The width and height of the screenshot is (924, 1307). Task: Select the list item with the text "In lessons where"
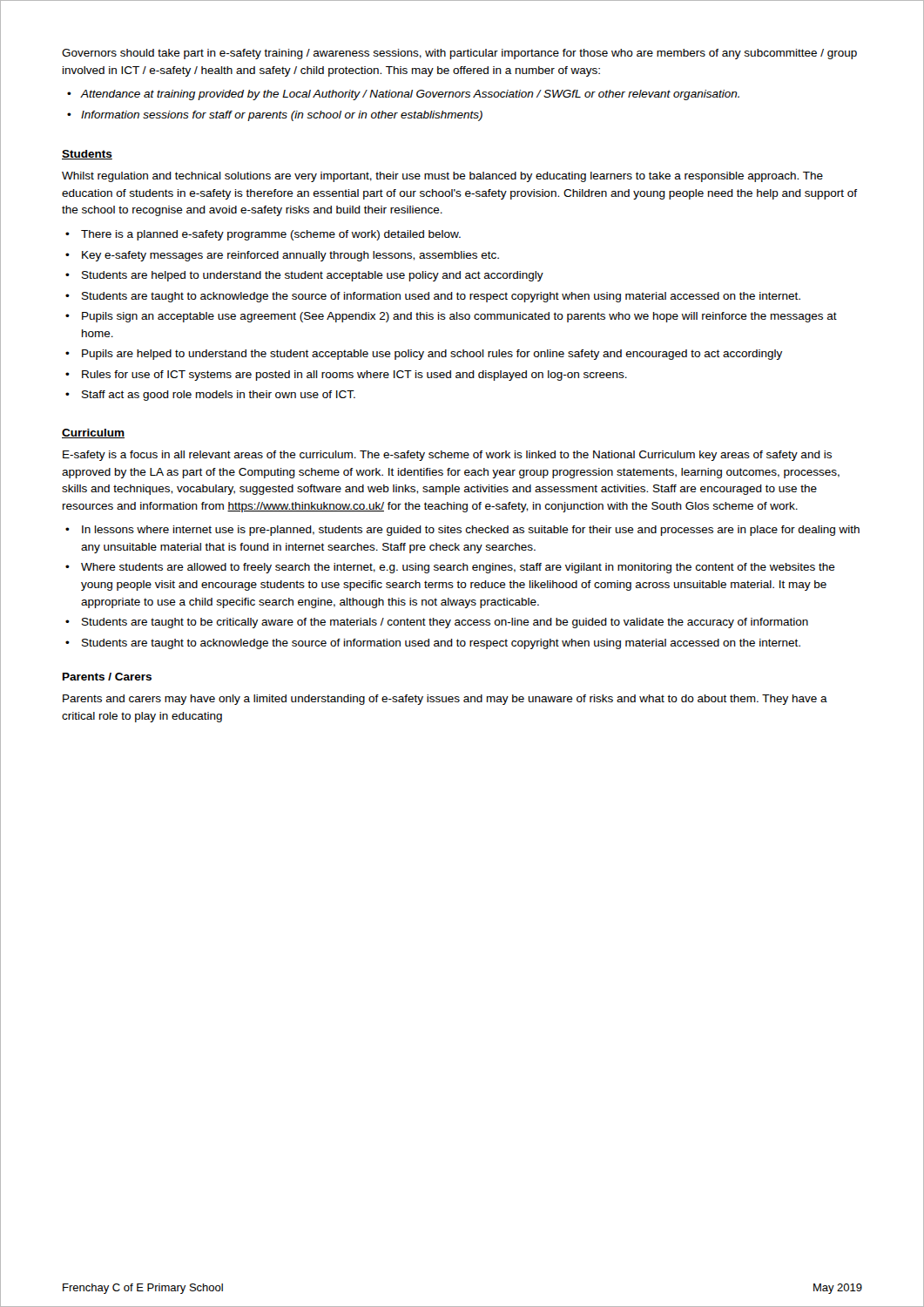click(471, 538)
